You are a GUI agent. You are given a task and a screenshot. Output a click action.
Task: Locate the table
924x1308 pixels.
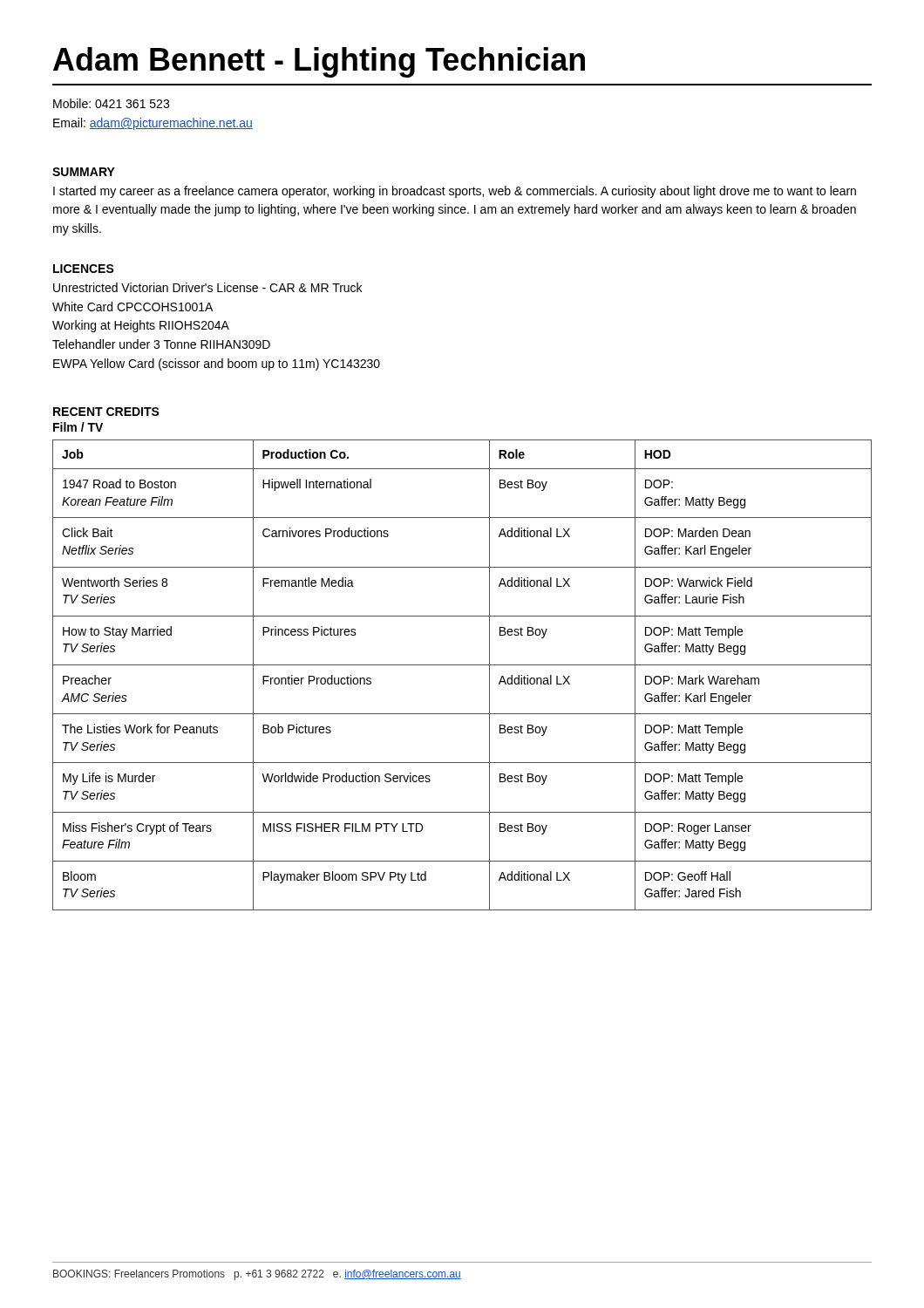[462, 675]
